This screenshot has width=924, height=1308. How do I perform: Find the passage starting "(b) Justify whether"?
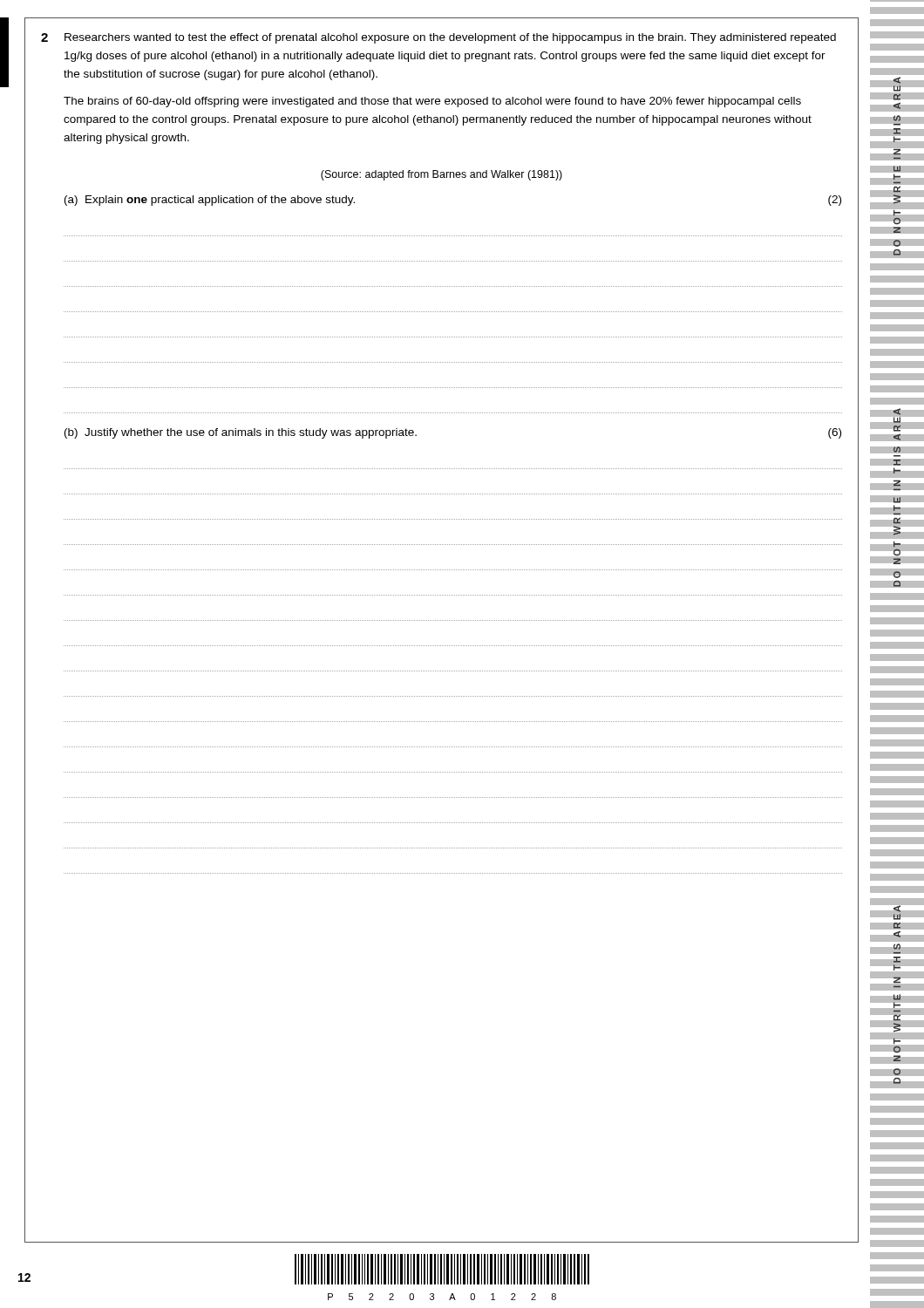[453, 649]
